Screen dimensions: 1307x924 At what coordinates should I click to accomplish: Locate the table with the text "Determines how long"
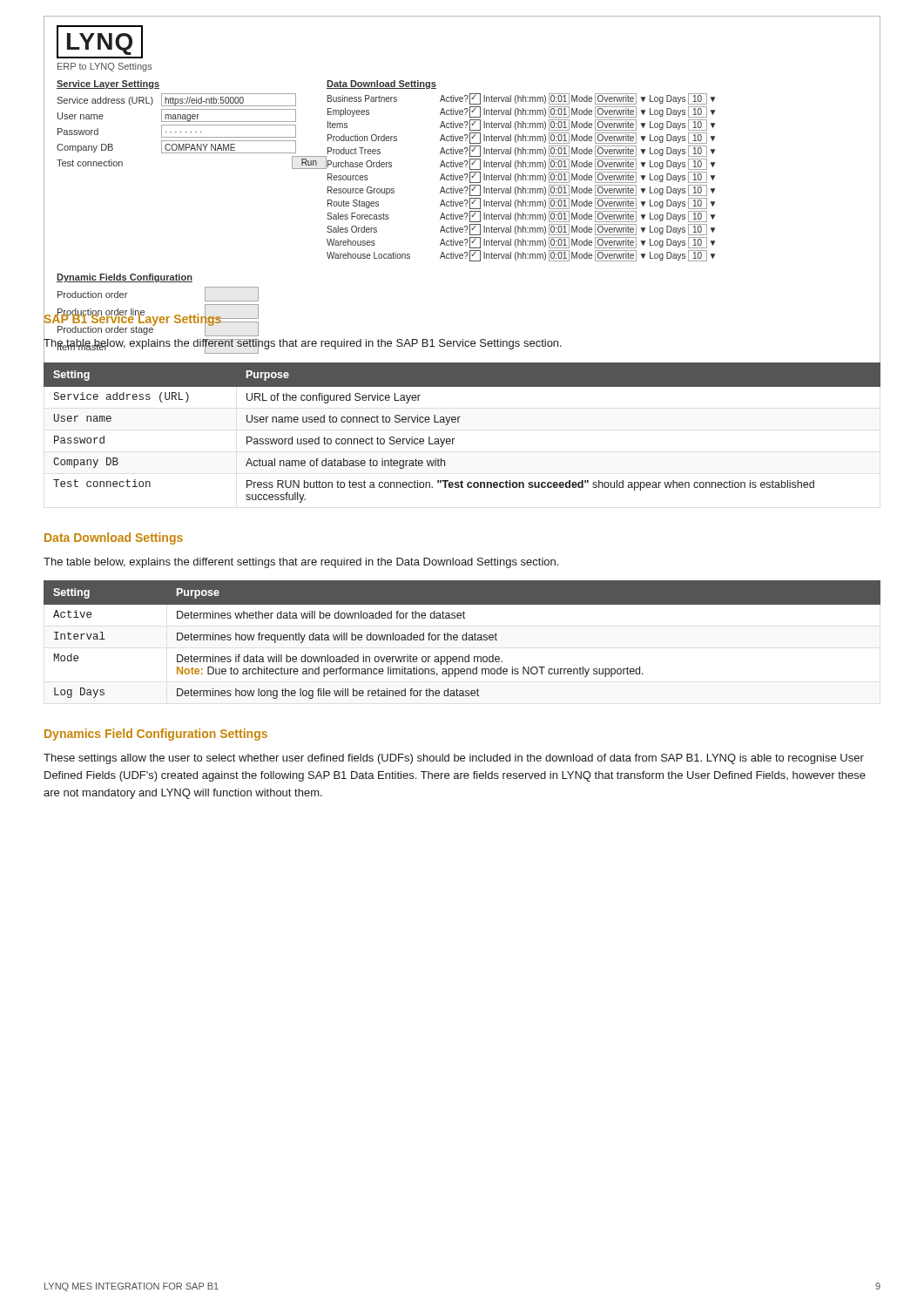point(462,642)
